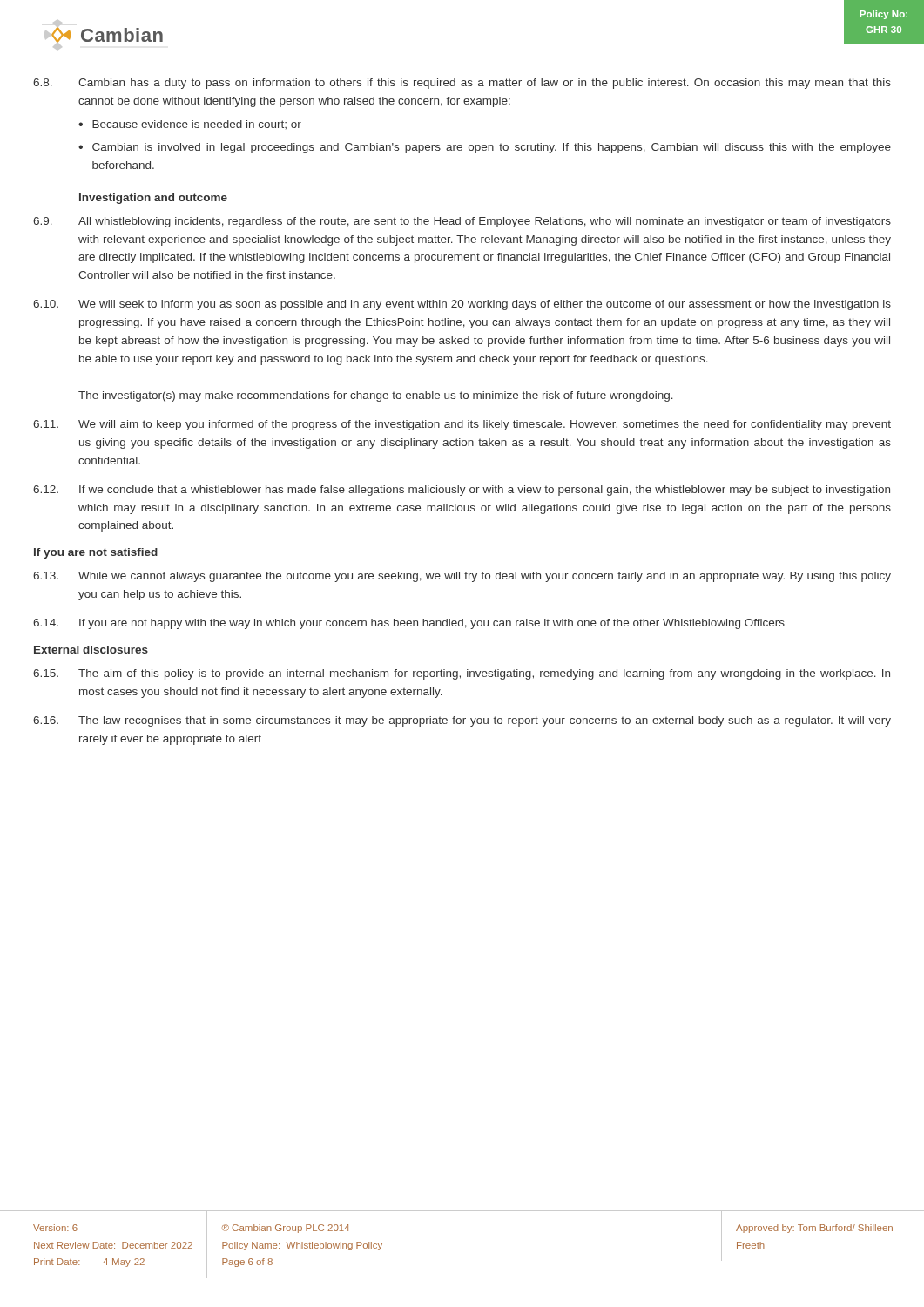The height and width of the screenshot is (1307, 924).
Task: Find the passage starting "If you are not satisfied"
Action: [95, 552]
